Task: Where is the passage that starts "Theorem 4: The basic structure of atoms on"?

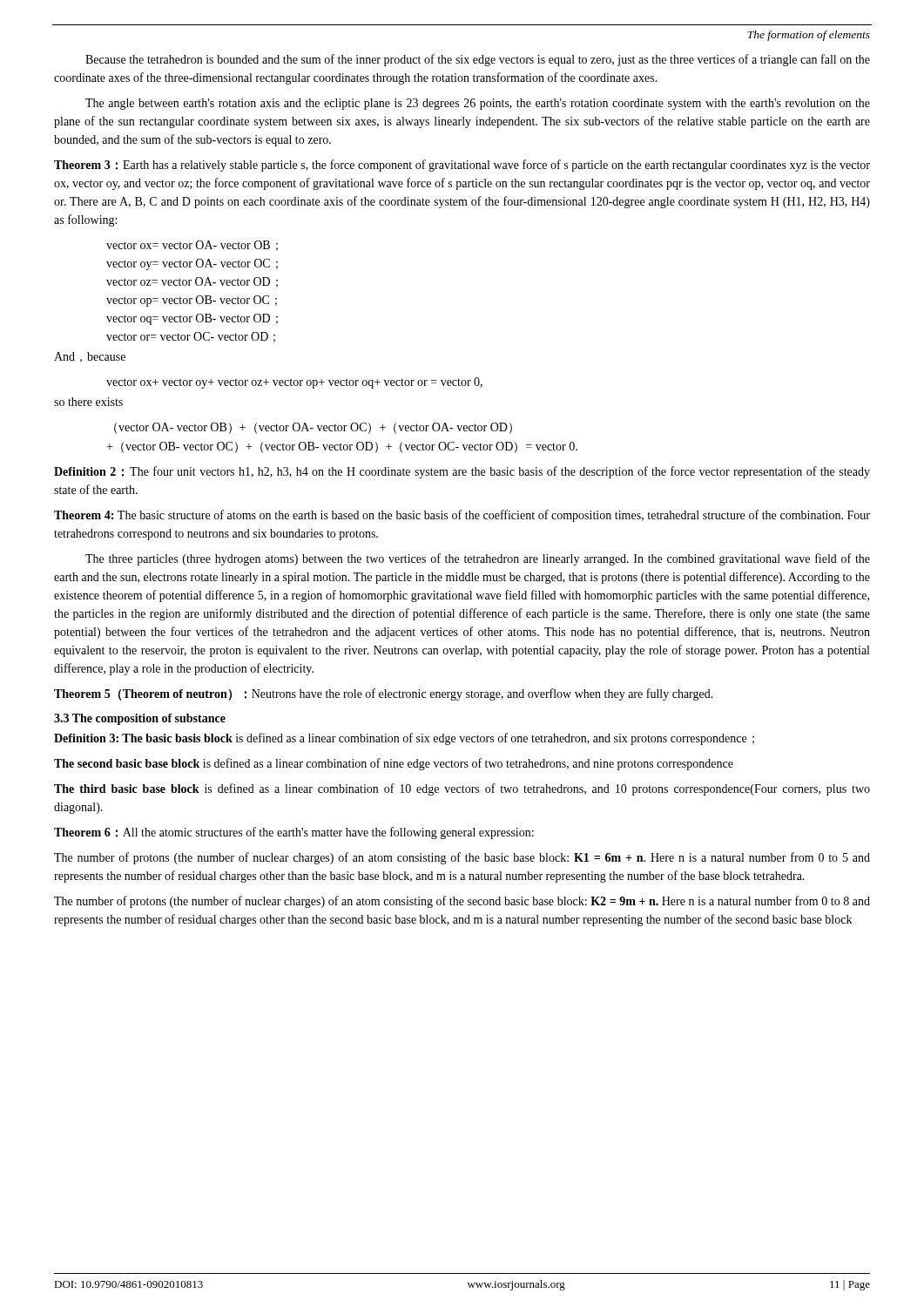Action: (462, 524)
